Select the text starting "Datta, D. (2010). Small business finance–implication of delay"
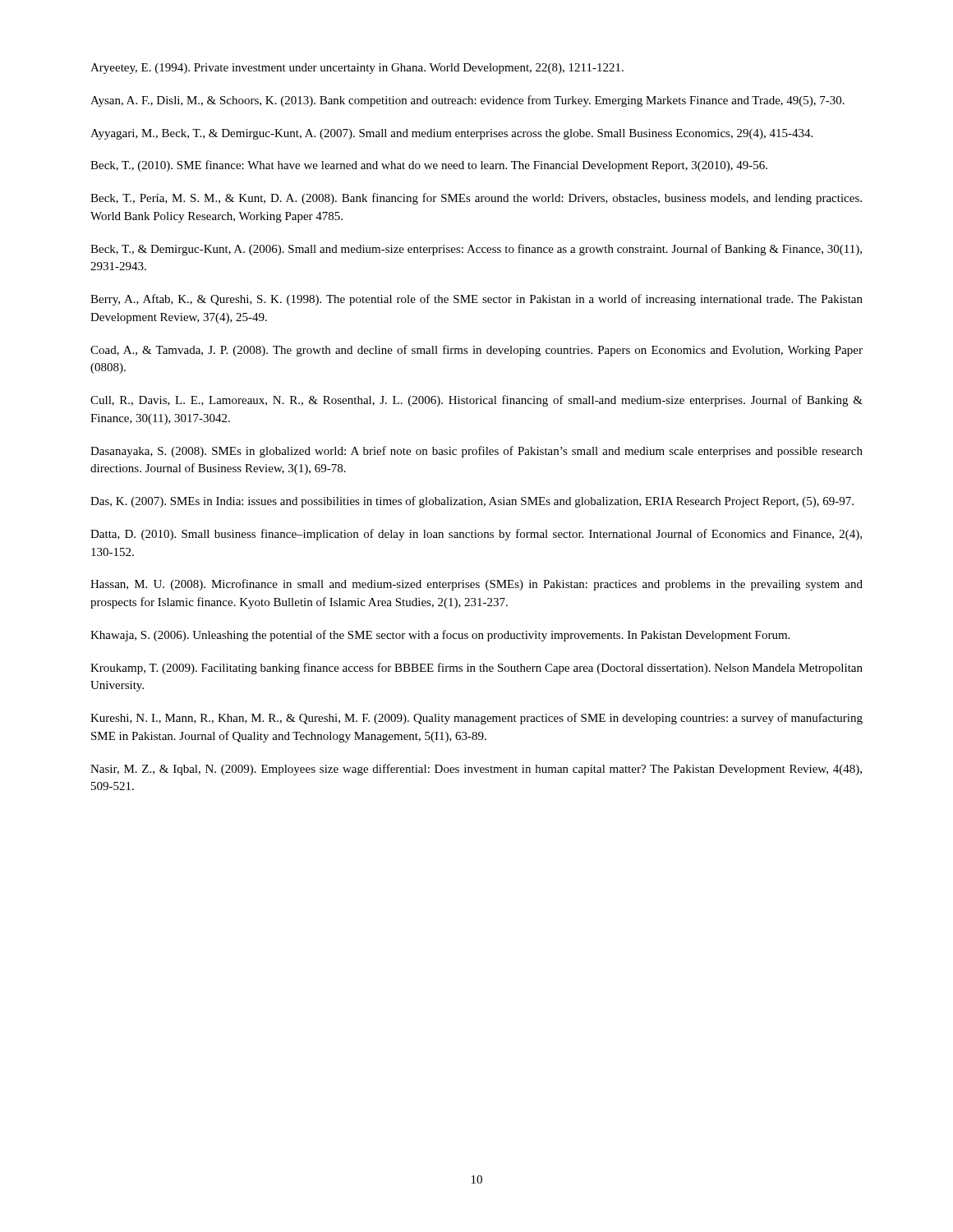This screenshot has width=953, height=1232. [476, 543]
